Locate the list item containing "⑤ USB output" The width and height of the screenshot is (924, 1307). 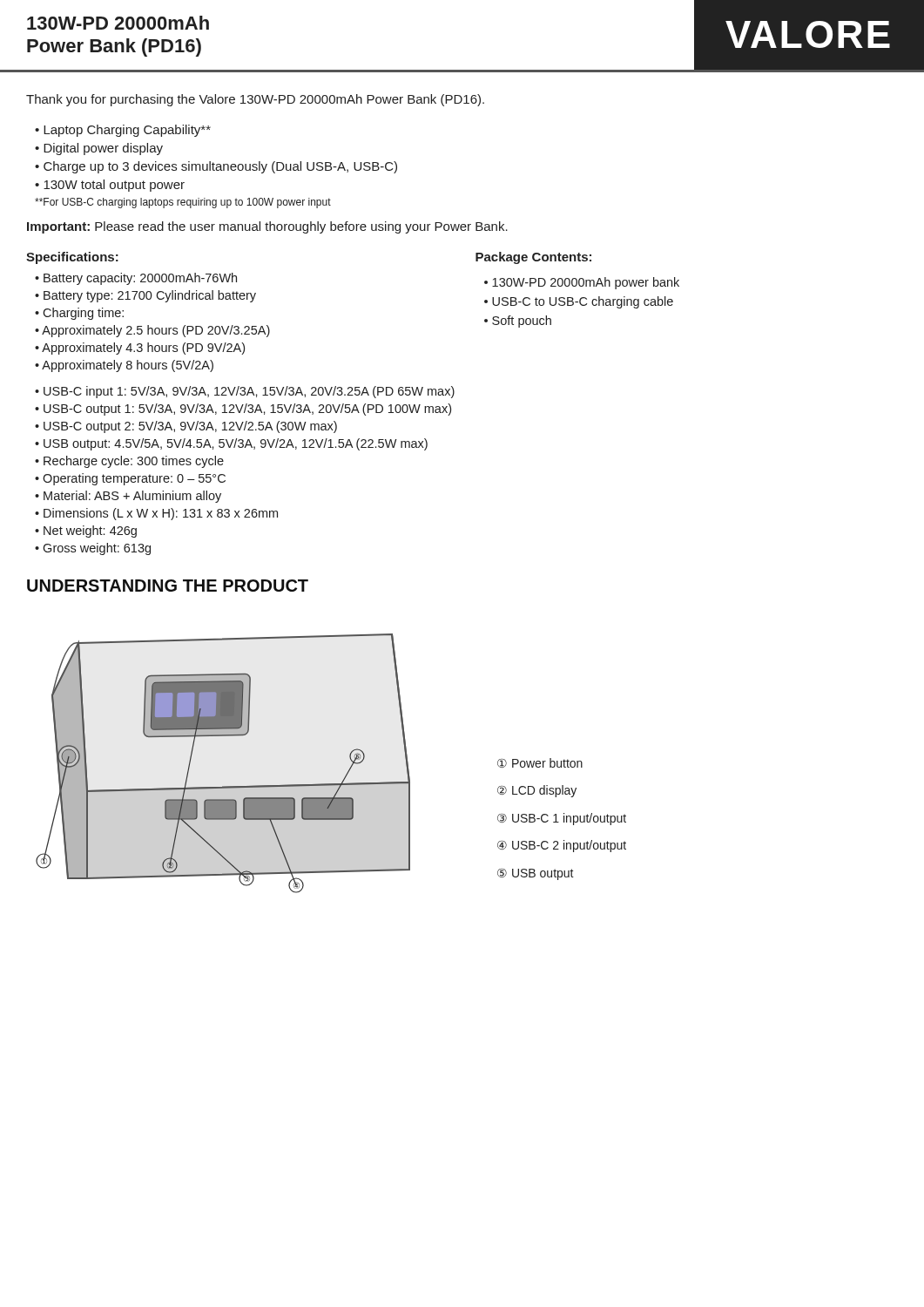pos(535,873)
